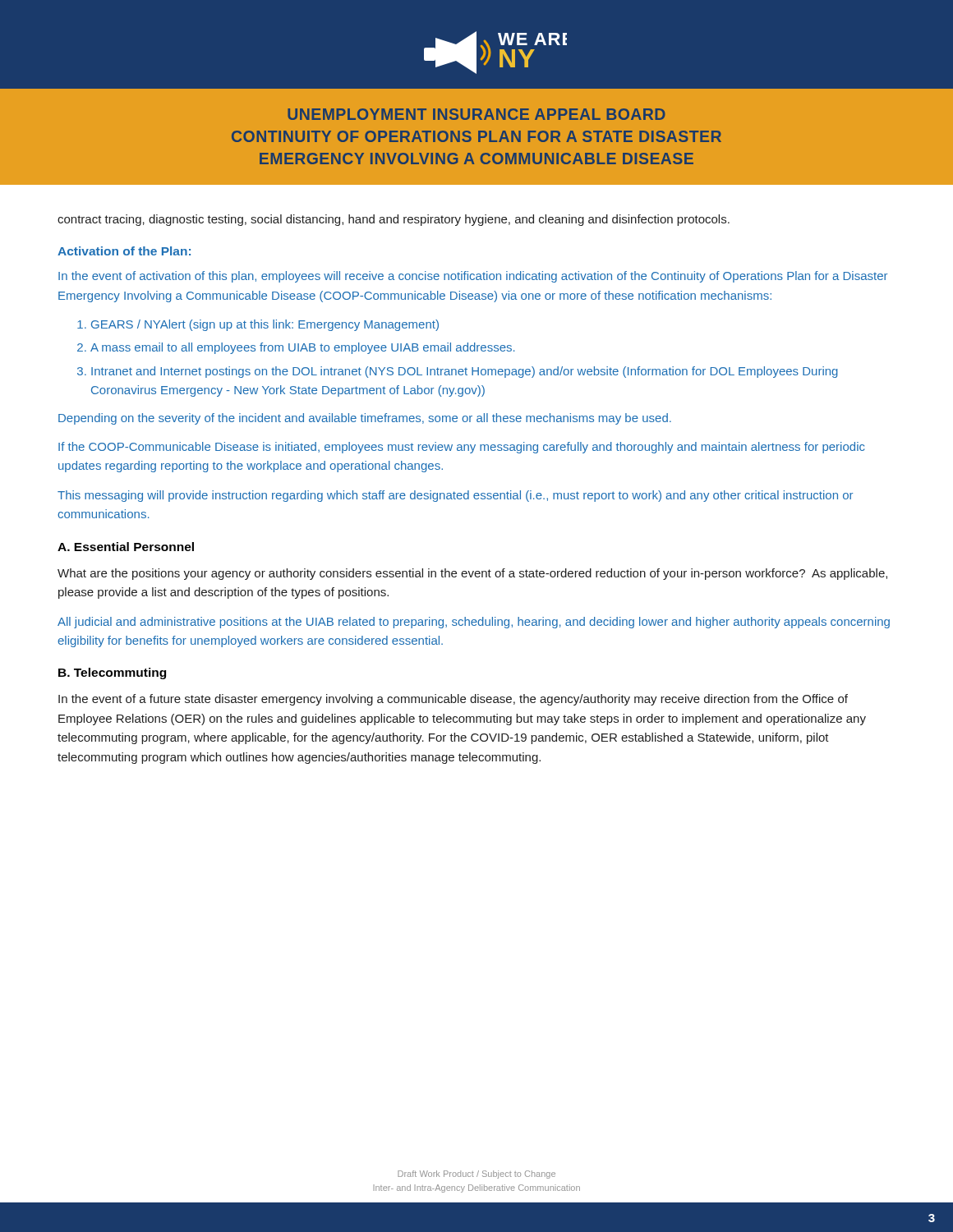Find "Activation of the Plan:" on this page
This screenshot has height=1232, width=953.
coord(125,251)
